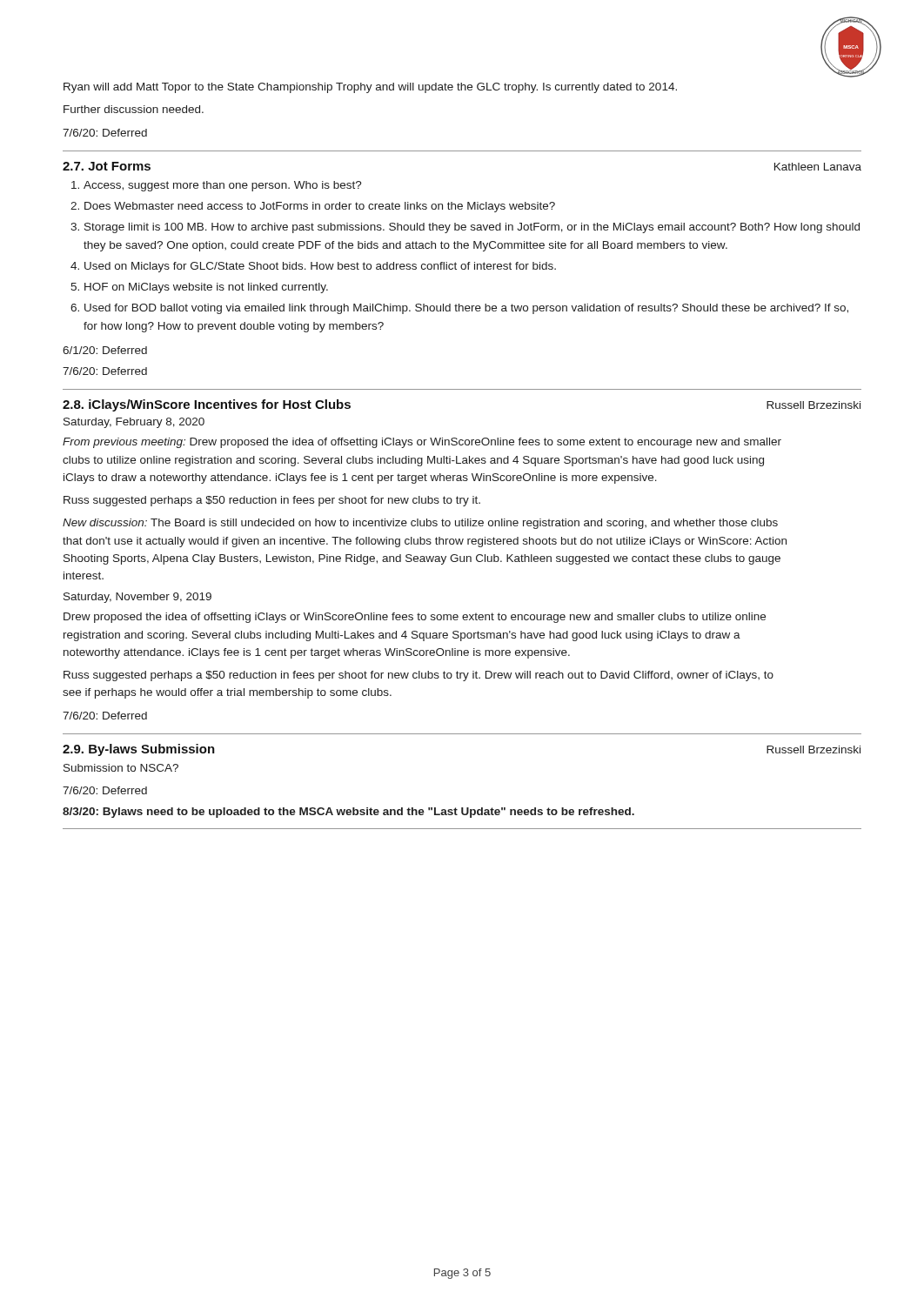Point to the element starting "2.7. Jot Forms Kathleen"
The width and height of the screenshot is (924, 1305).
coord(106,166)
